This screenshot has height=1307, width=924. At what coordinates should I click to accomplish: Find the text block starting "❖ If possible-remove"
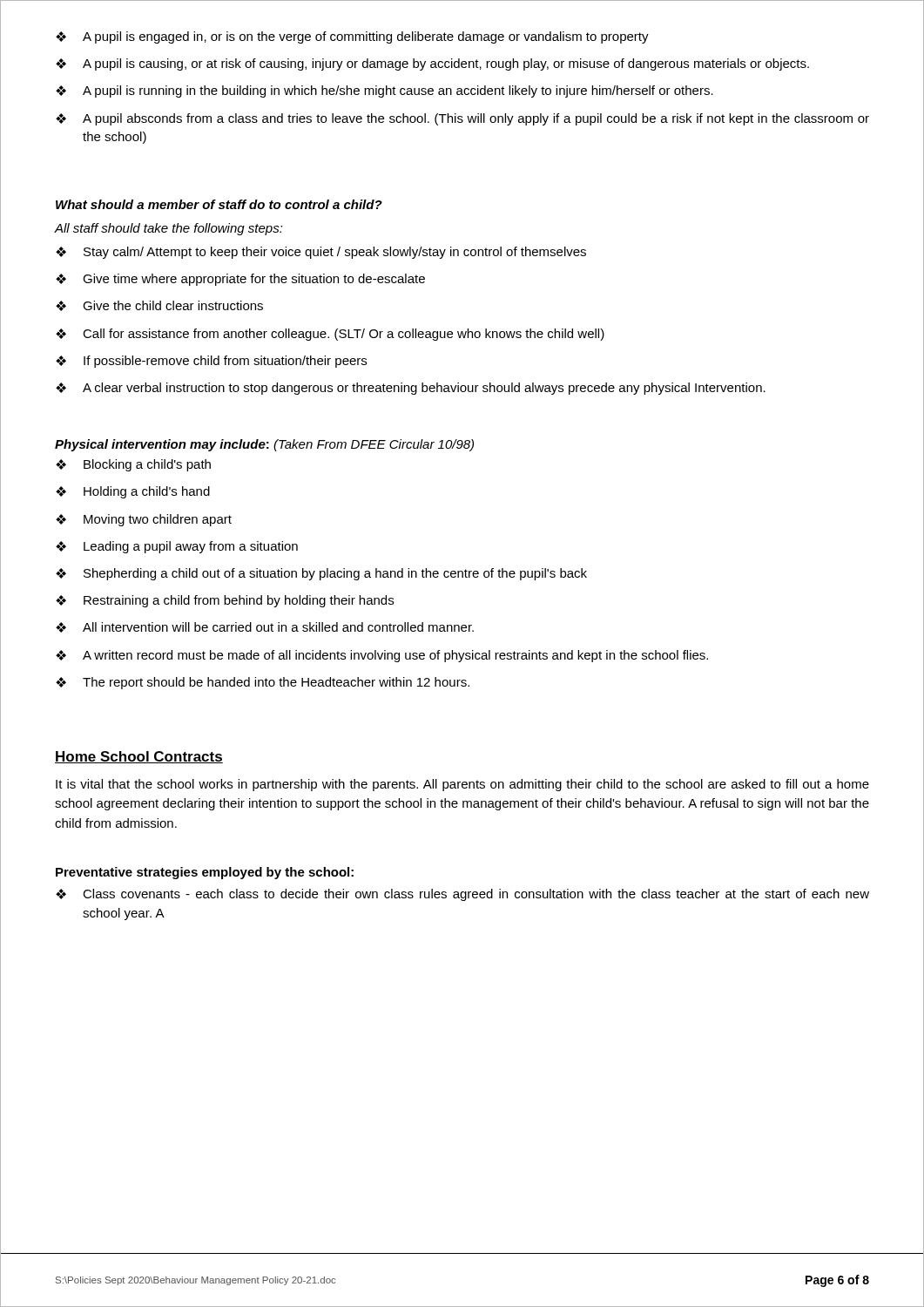(x=211, y=362)
